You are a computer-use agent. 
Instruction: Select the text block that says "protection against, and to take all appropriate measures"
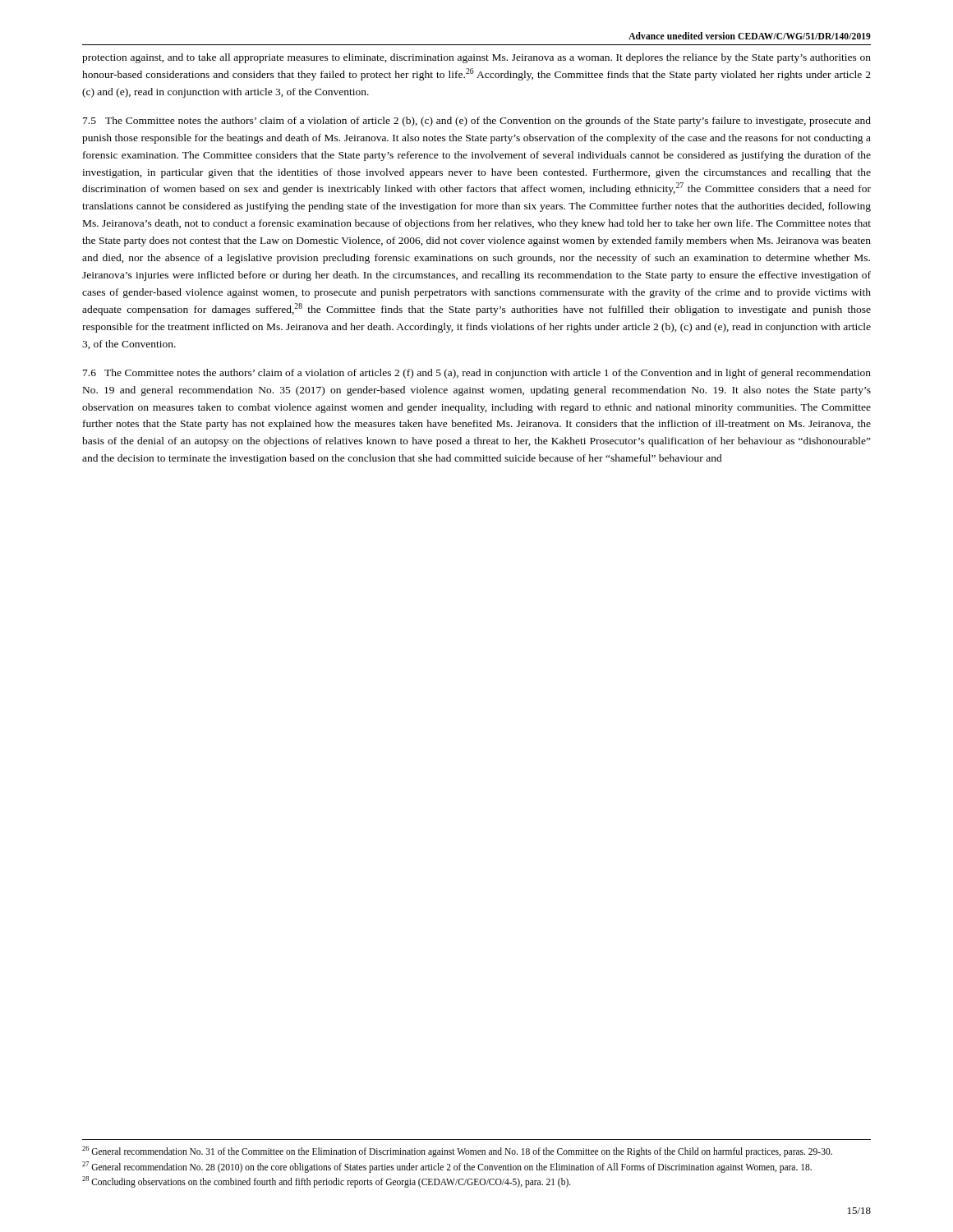point(476,74)
